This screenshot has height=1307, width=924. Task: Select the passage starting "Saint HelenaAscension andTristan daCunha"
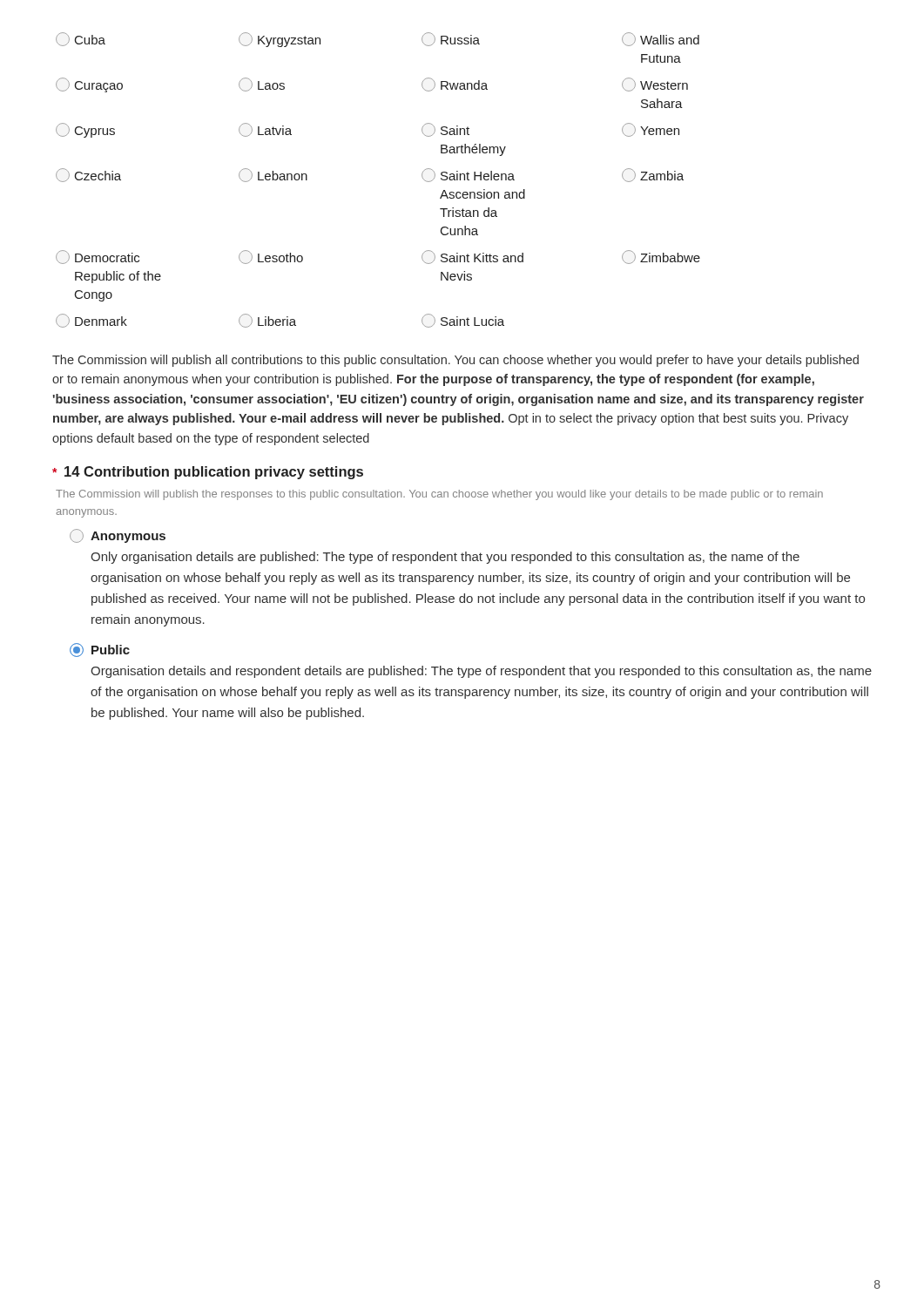(x=474, y=203)
